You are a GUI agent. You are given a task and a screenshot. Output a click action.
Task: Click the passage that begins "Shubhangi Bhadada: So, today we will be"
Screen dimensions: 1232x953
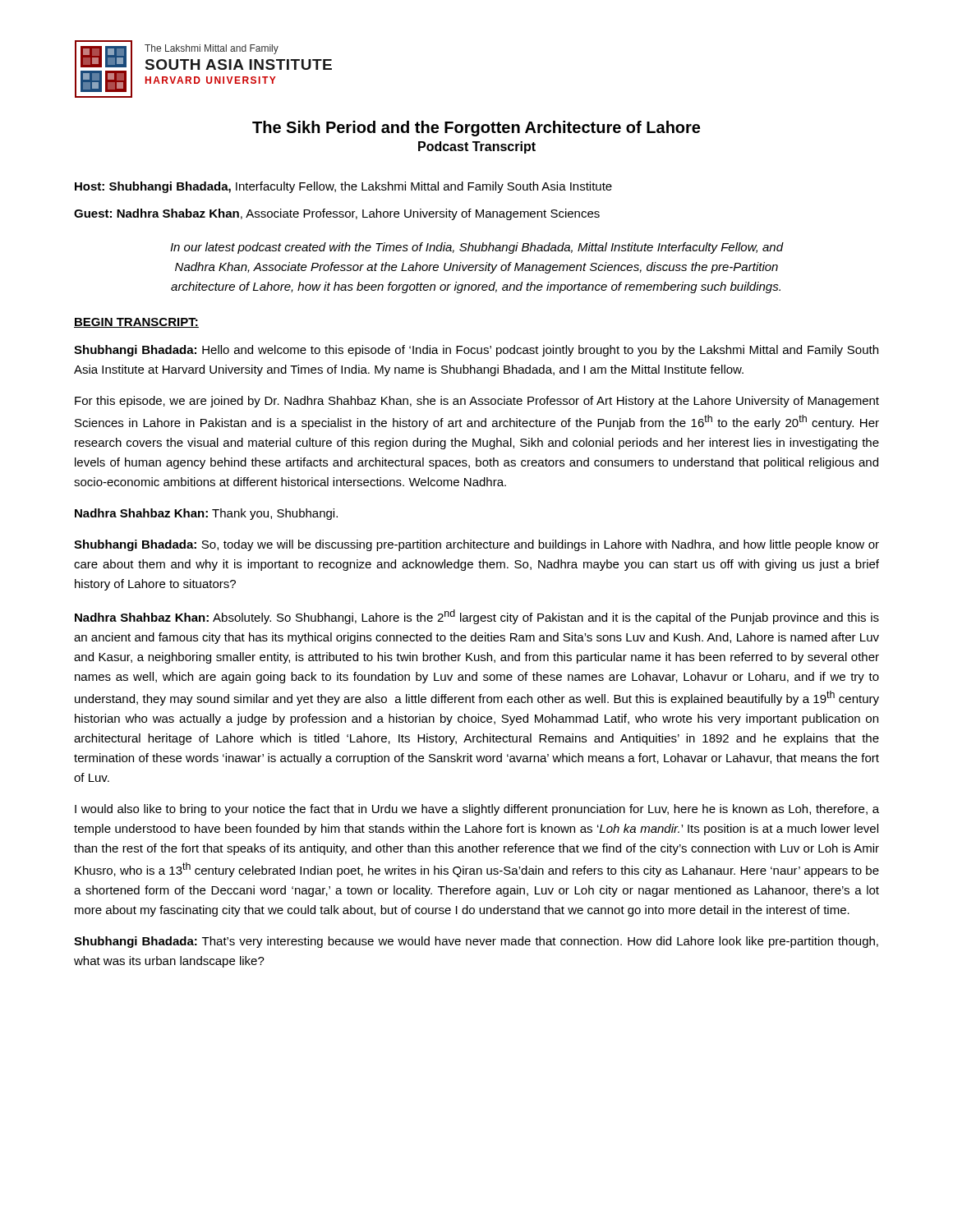coord(476,564)
